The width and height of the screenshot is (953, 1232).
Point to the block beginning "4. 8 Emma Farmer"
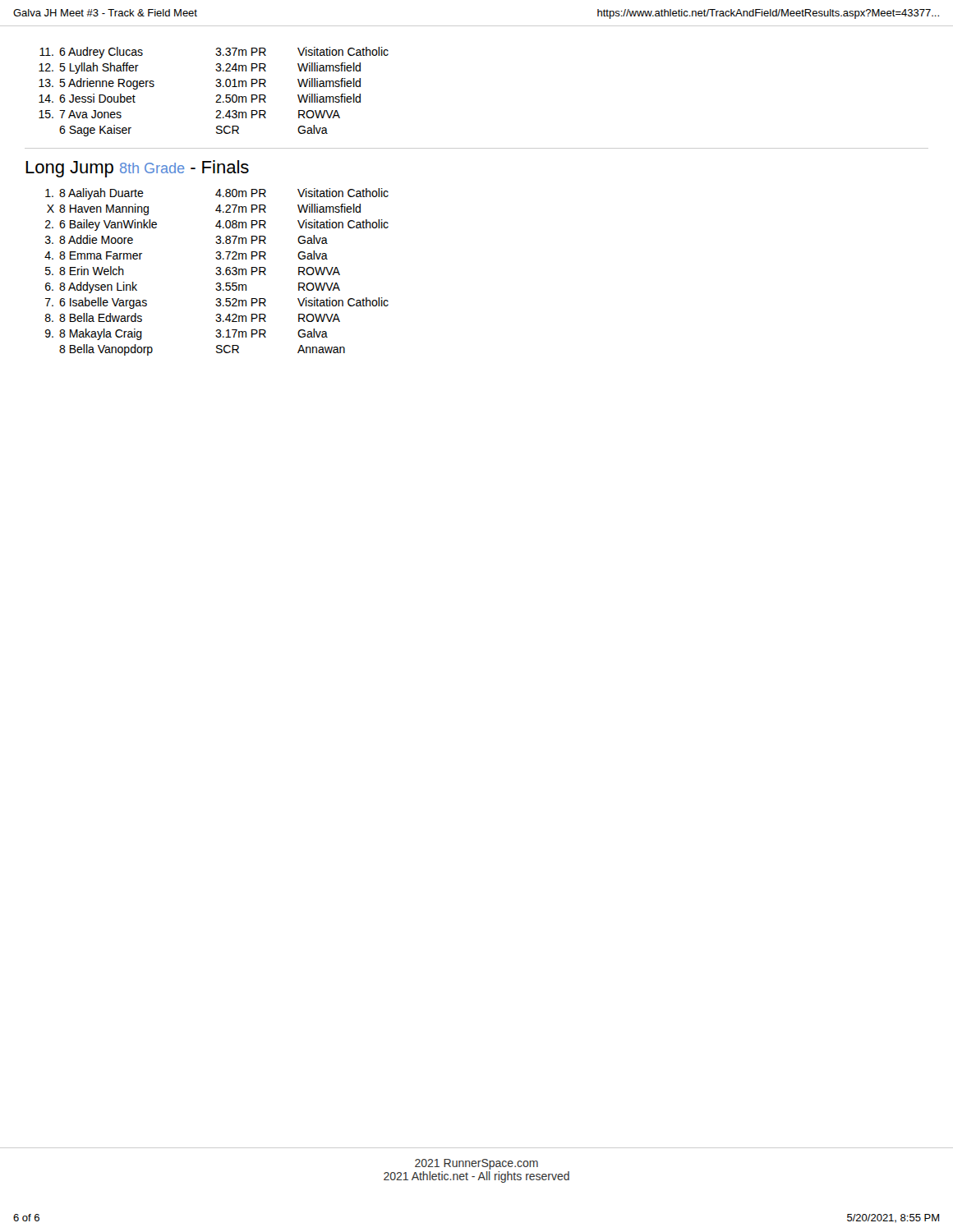(91, 255)
